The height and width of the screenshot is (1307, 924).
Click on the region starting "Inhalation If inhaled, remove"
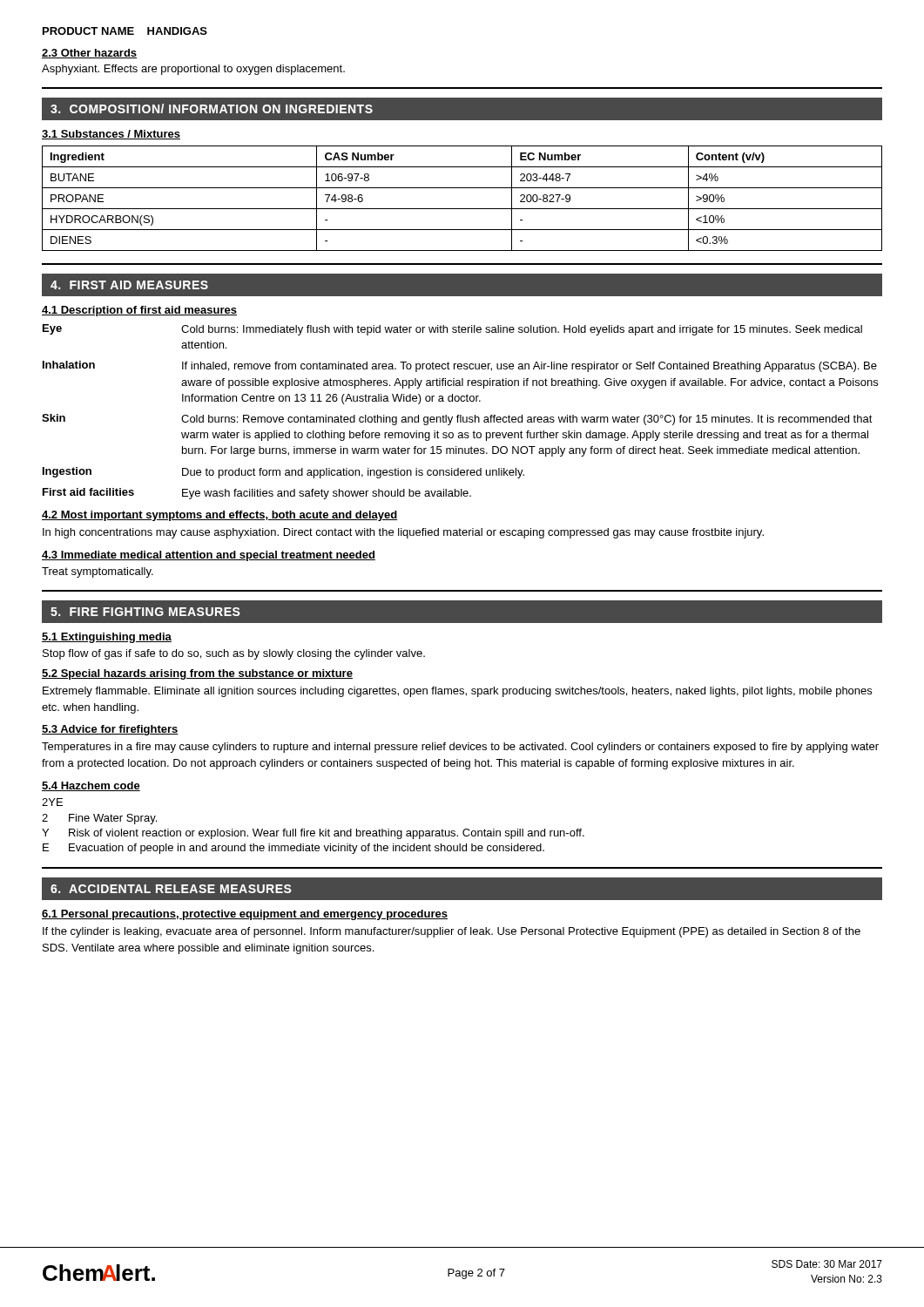click(x=462, y=382)
